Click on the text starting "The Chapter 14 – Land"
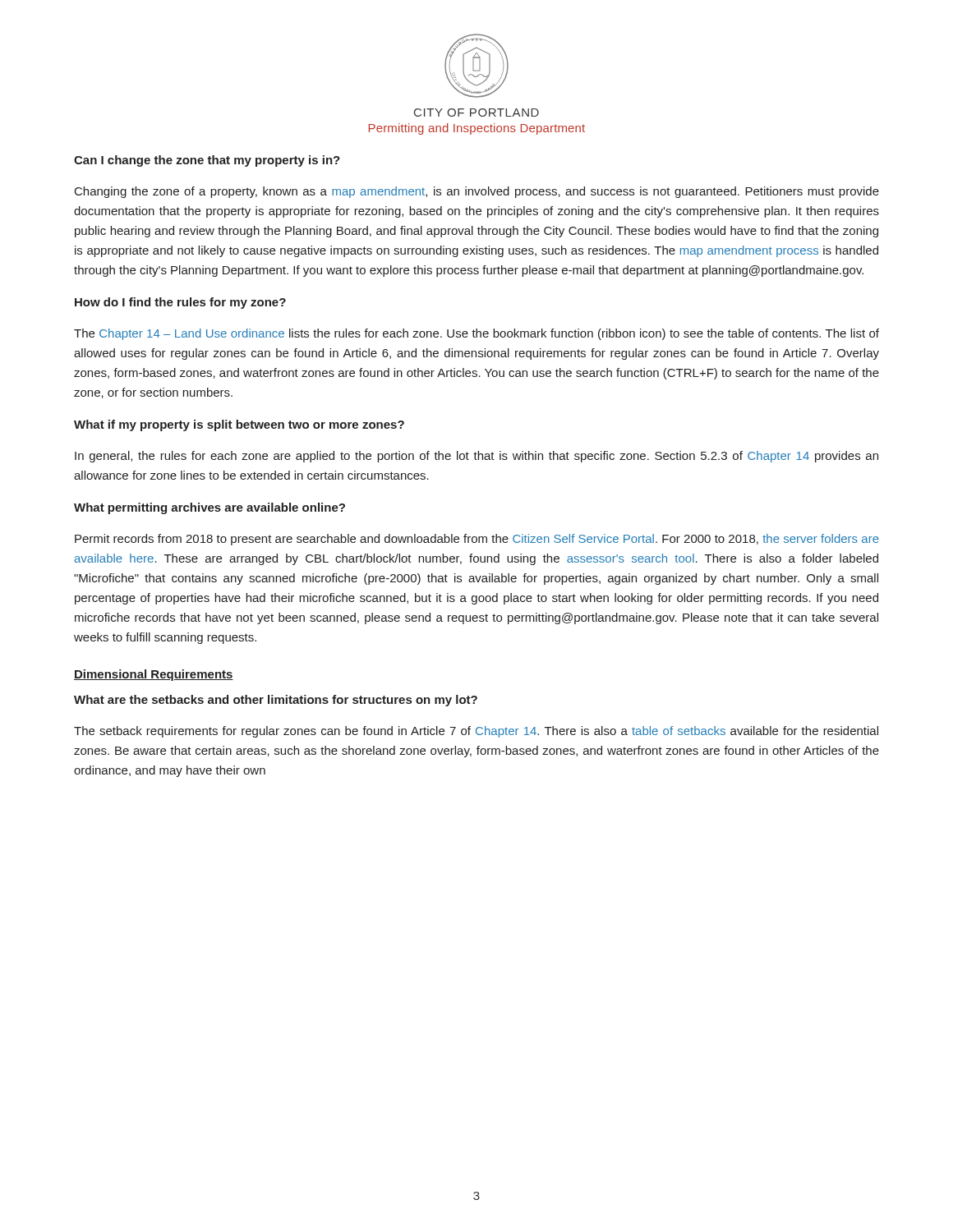 [476, 363]
